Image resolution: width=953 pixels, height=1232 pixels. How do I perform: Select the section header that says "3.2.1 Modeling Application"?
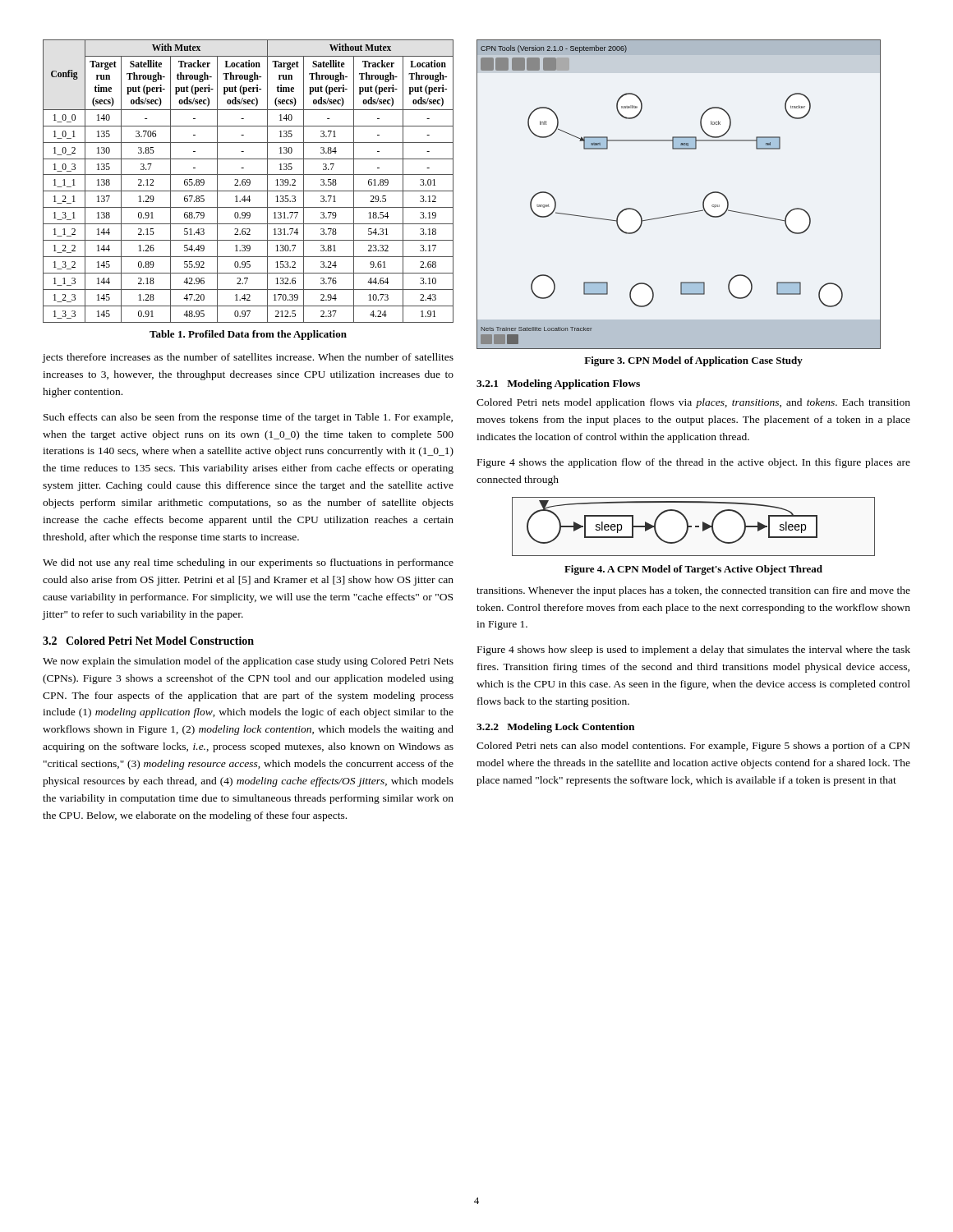click(x=558, y=383)
